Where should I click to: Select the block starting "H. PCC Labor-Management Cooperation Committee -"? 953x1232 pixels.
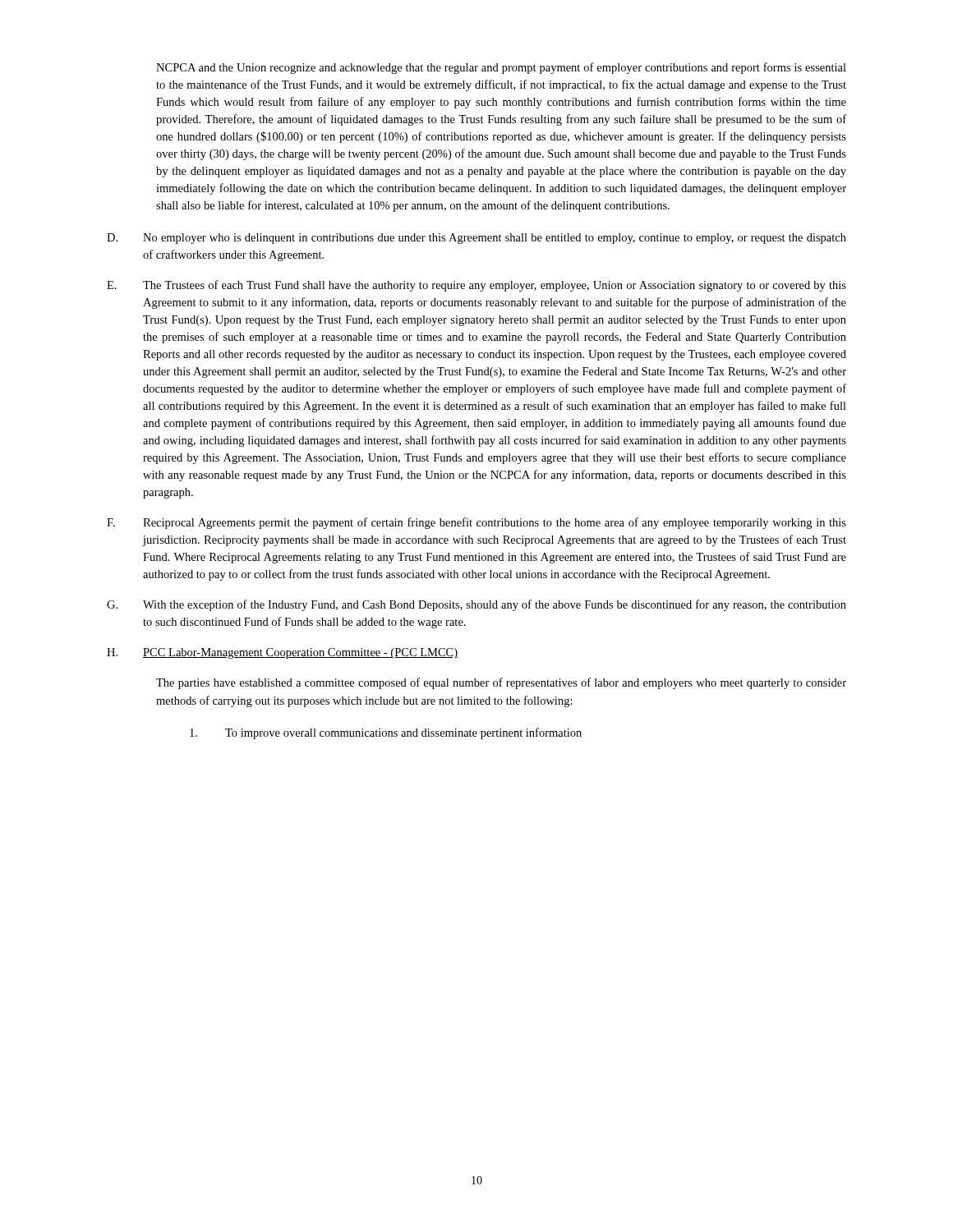[x=282, y=653]
